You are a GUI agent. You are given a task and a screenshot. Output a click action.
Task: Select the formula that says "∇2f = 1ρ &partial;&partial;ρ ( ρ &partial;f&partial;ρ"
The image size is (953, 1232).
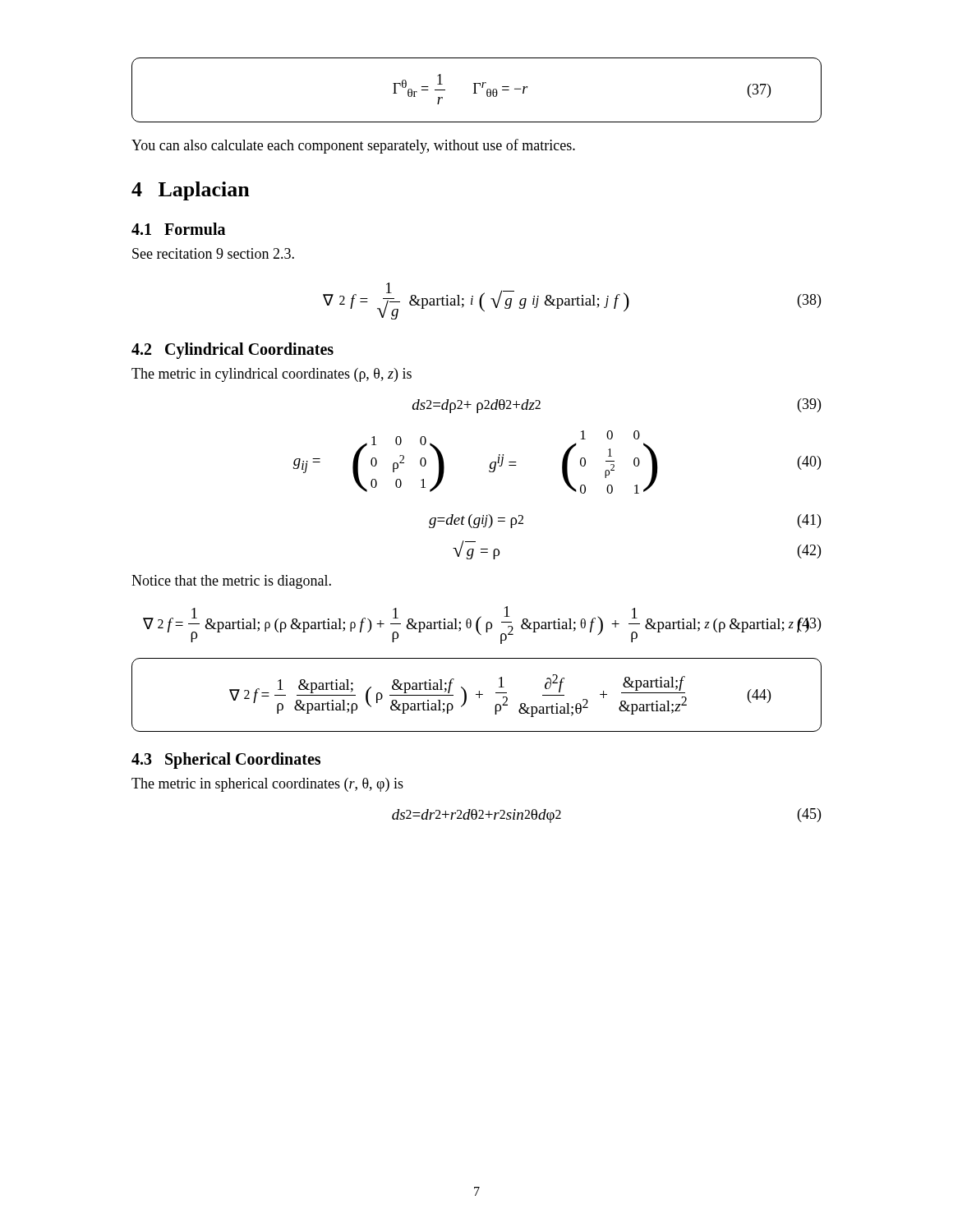(476, 695)
